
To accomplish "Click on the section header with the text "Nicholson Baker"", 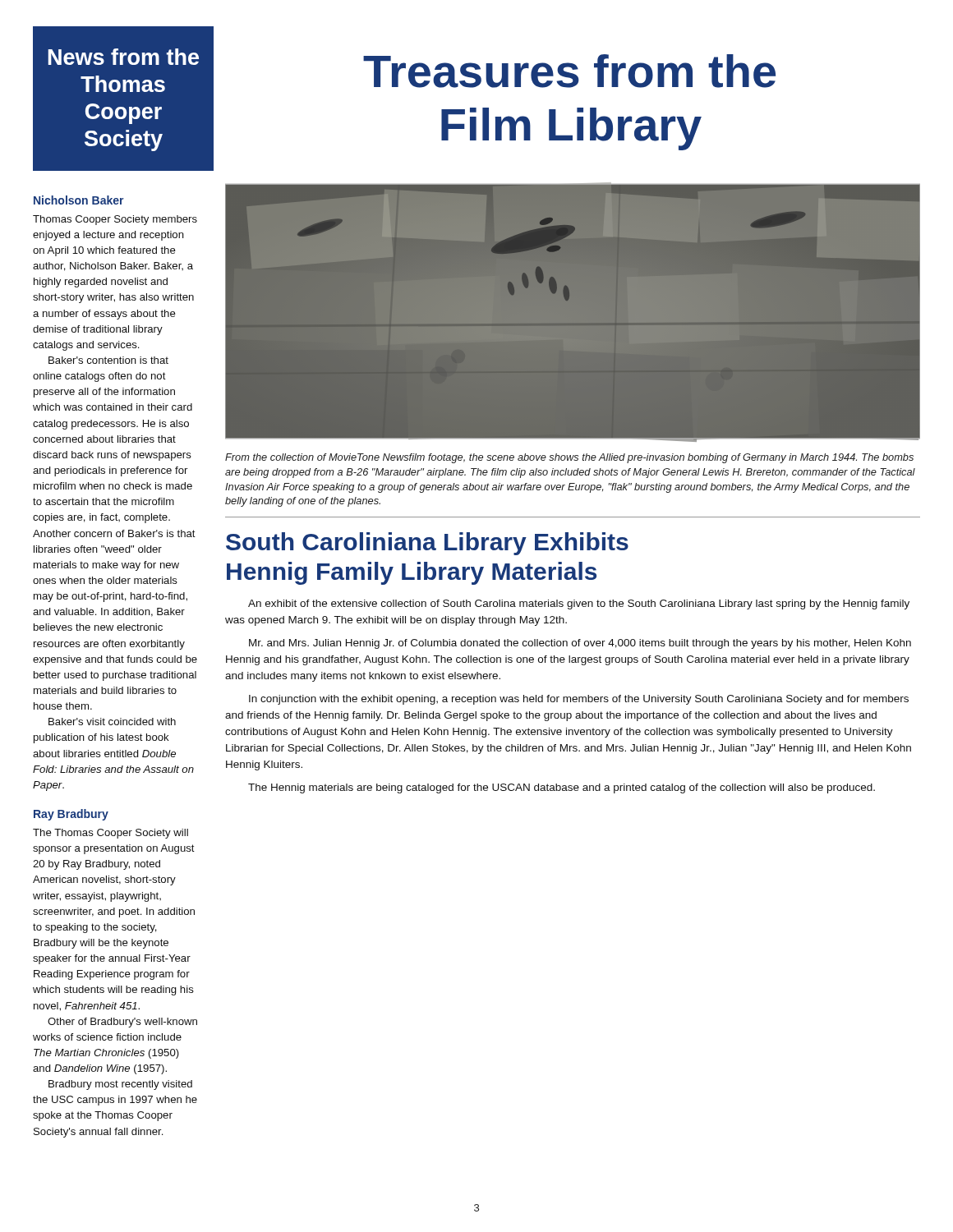I will click(78, 200).
